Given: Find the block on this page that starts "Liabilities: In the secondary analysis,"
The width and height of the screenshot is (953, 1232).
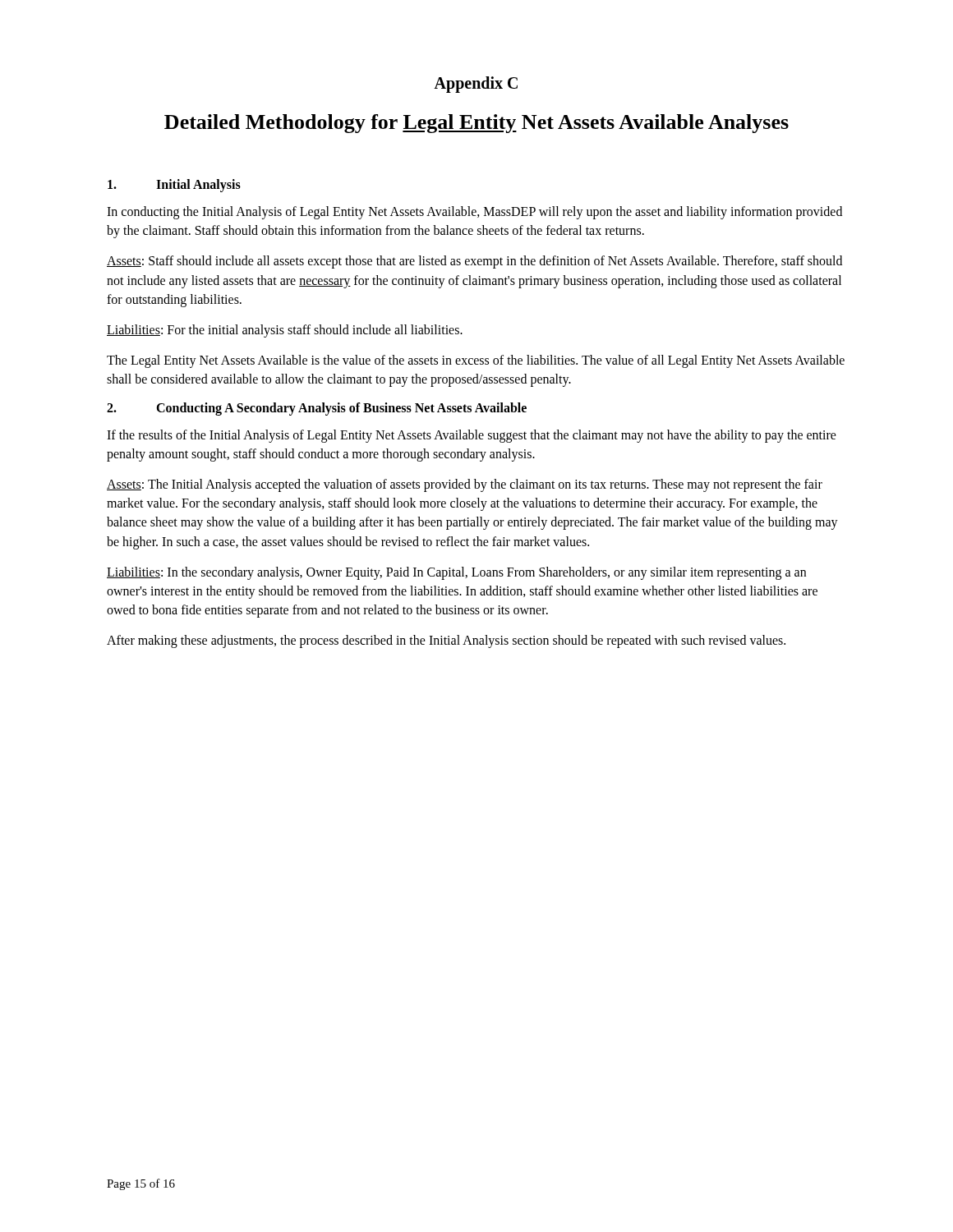Looking at the screenshot, I should [476, 591].
